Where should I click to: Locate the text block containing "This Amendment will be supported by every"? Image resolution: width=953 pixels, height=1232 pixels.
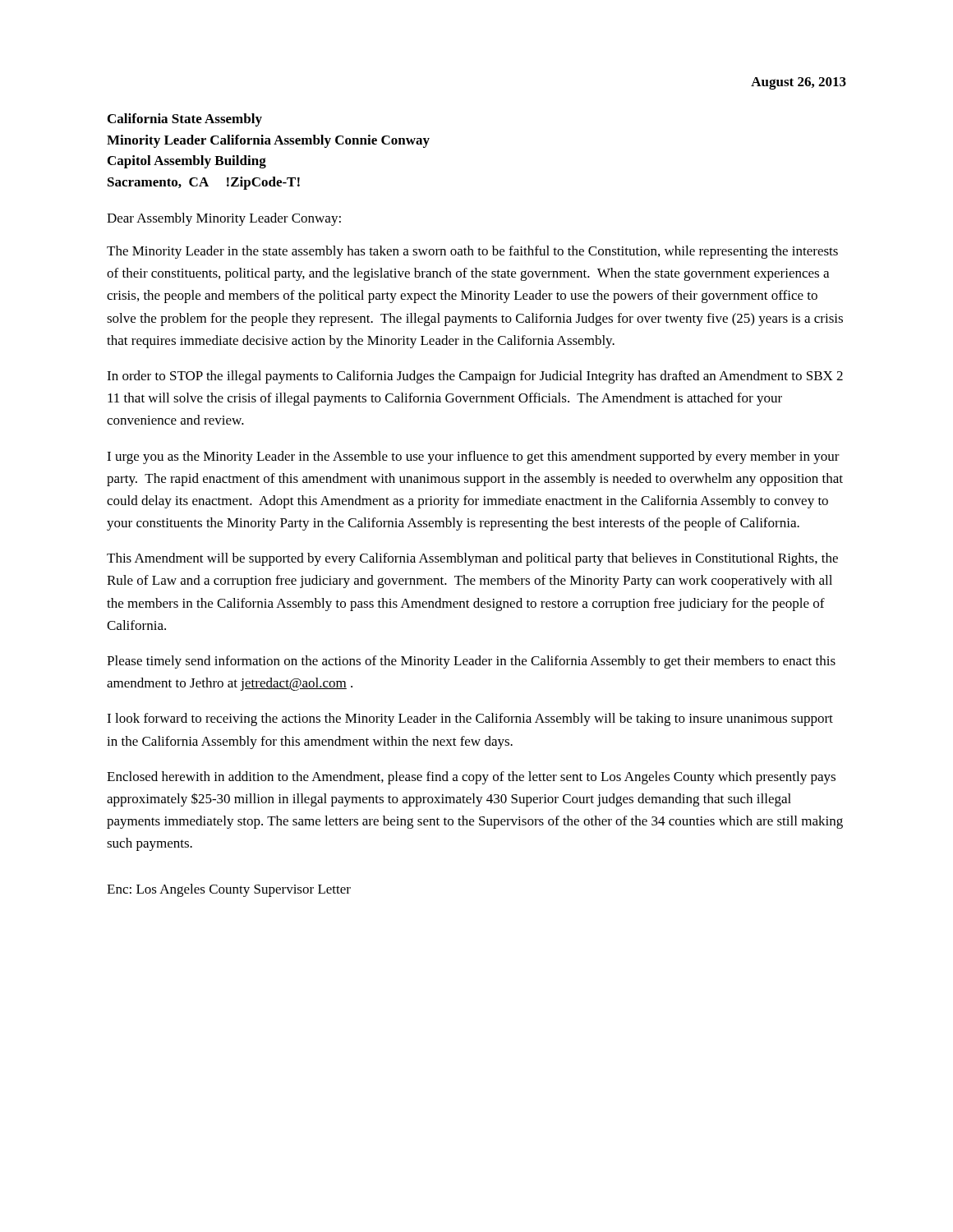tap(473, 592)
